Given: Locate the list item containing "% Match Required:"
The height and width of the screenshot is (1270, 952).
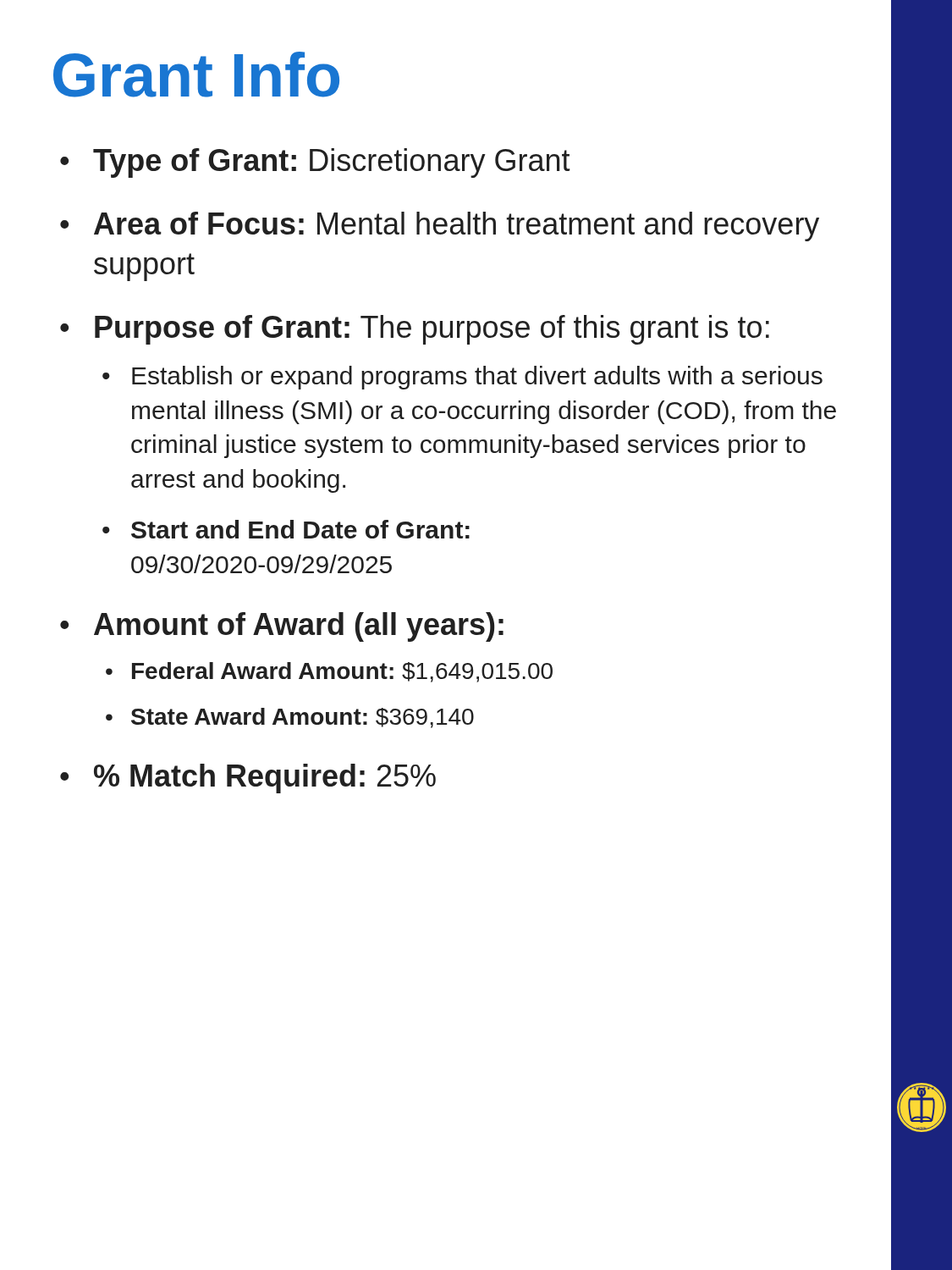Looking at the screenshot, I should click(265, 776).
